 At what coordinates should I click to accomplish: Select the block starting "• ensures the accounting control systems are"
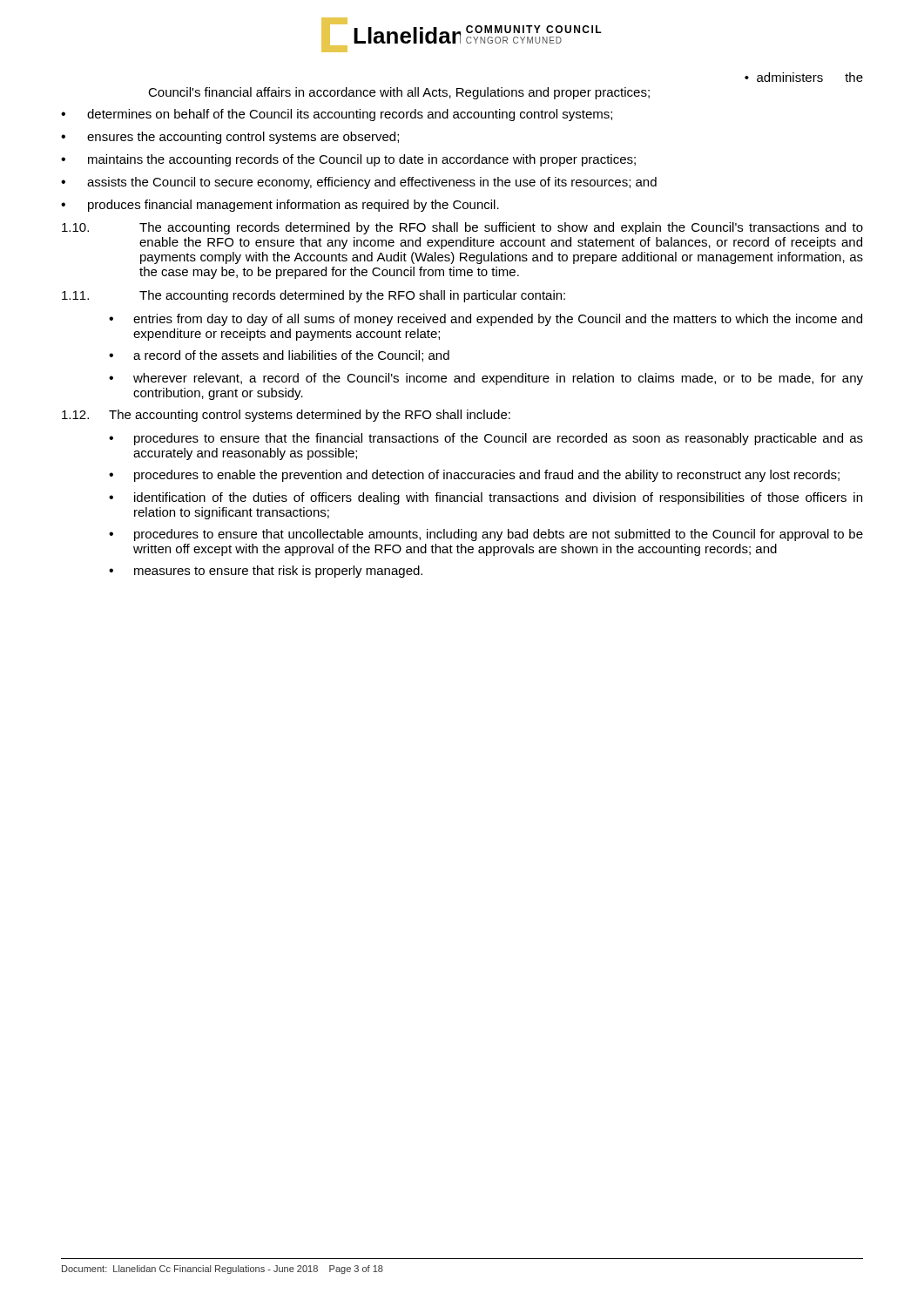(x=230, y=138)
